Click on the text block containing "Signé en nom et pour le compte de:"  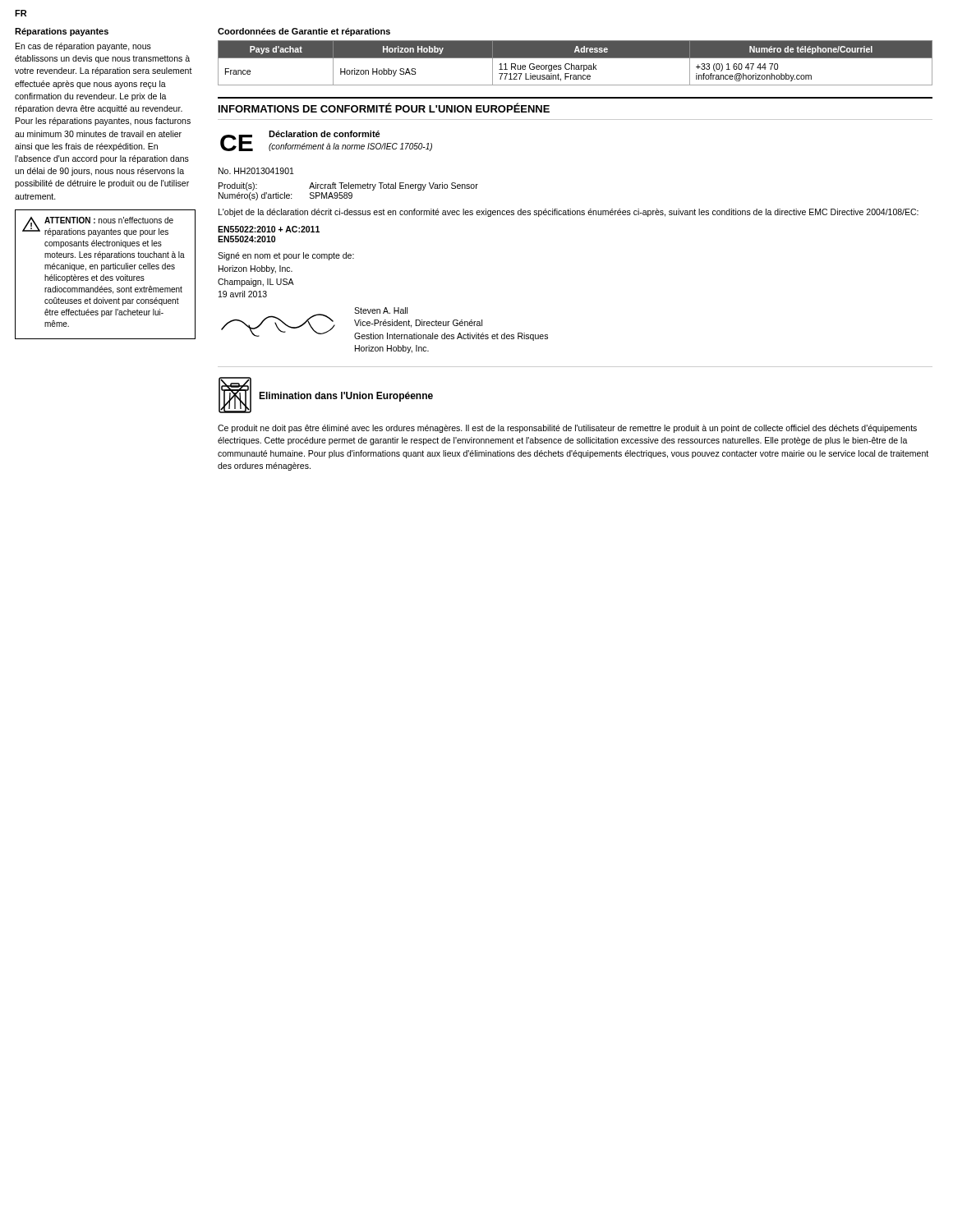pos(286,275)
